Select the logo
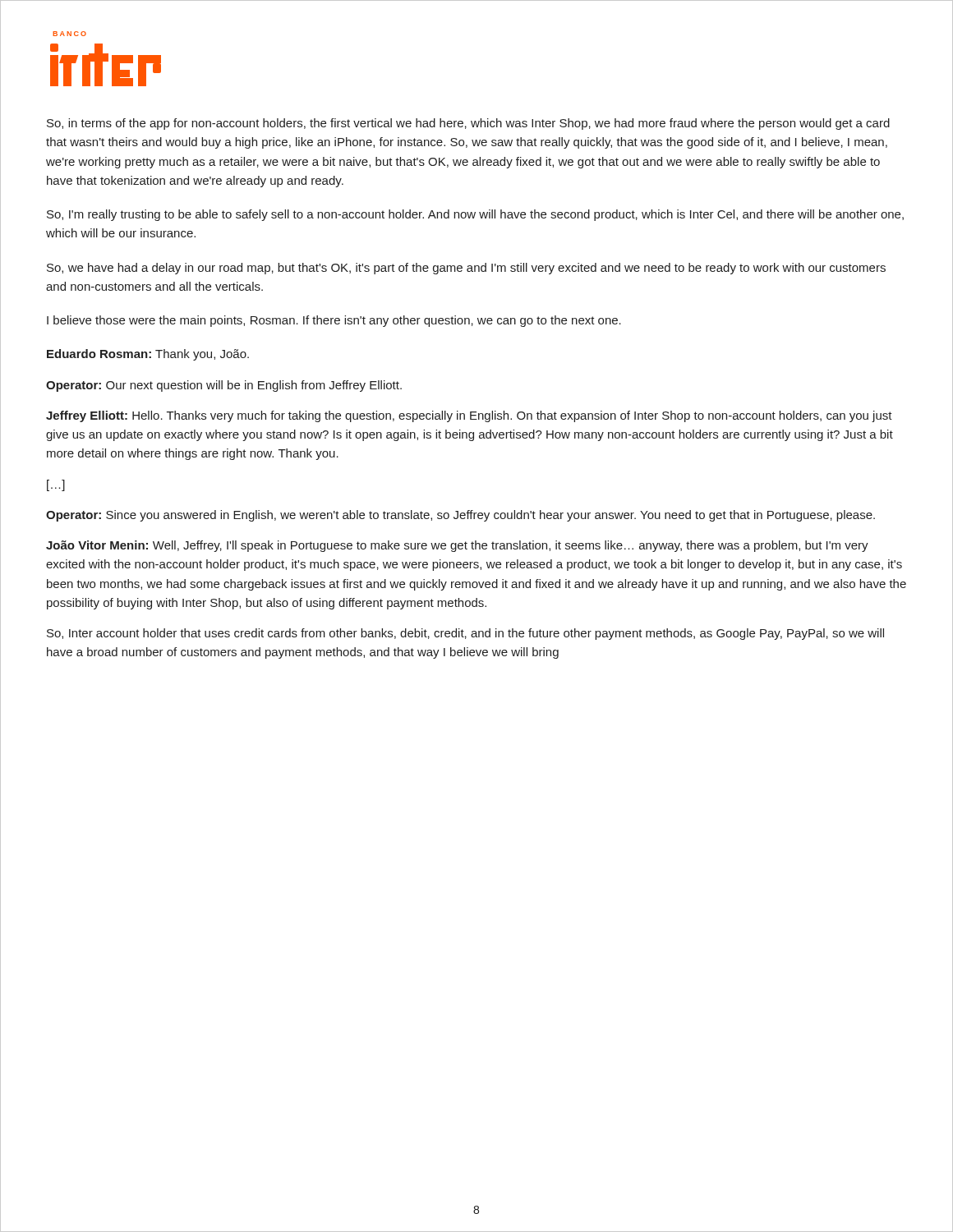 [x=476, y=60]
